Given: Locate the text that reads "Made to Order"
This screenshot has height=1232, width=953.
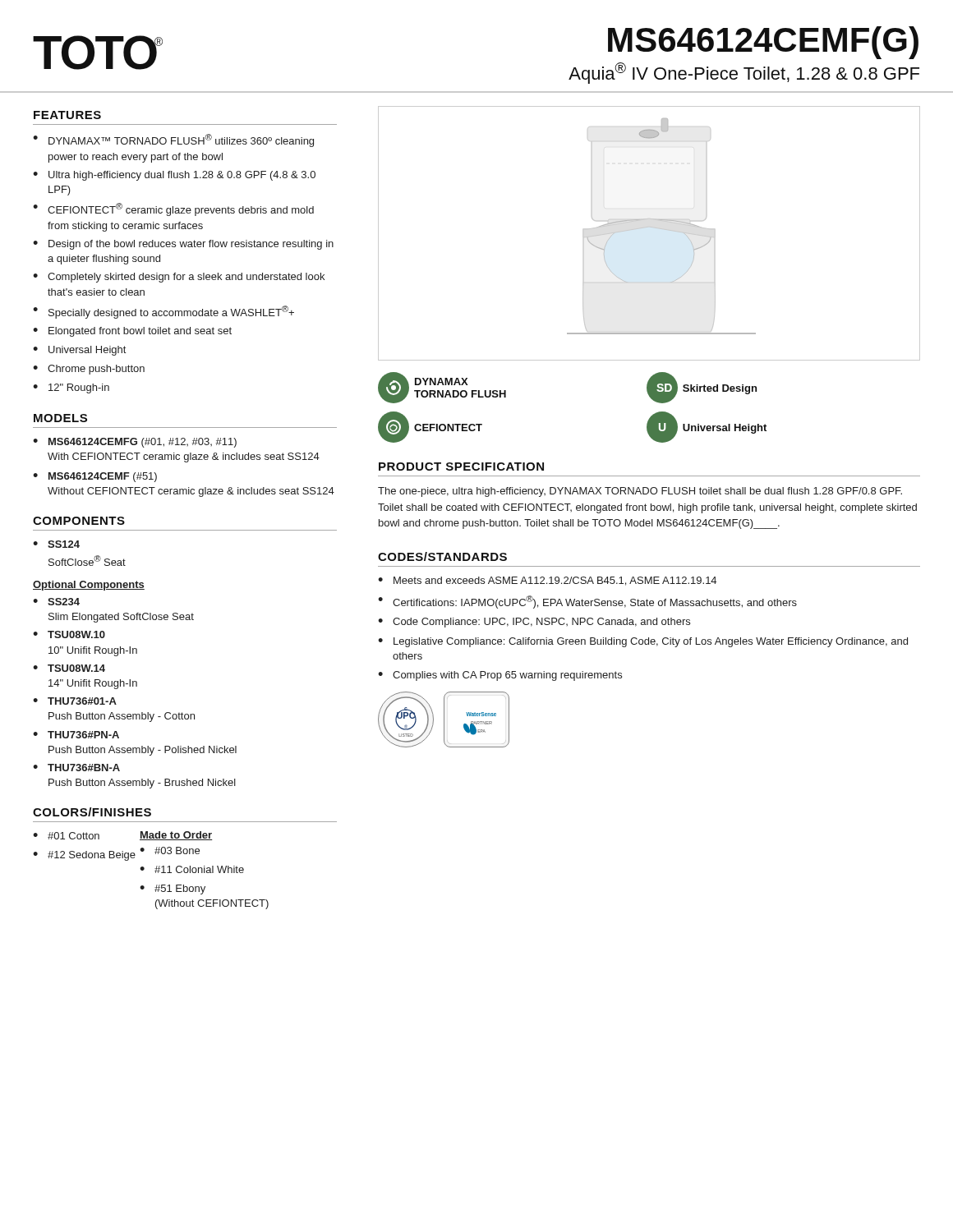Looking at the screenshot, I should point(176,835).
